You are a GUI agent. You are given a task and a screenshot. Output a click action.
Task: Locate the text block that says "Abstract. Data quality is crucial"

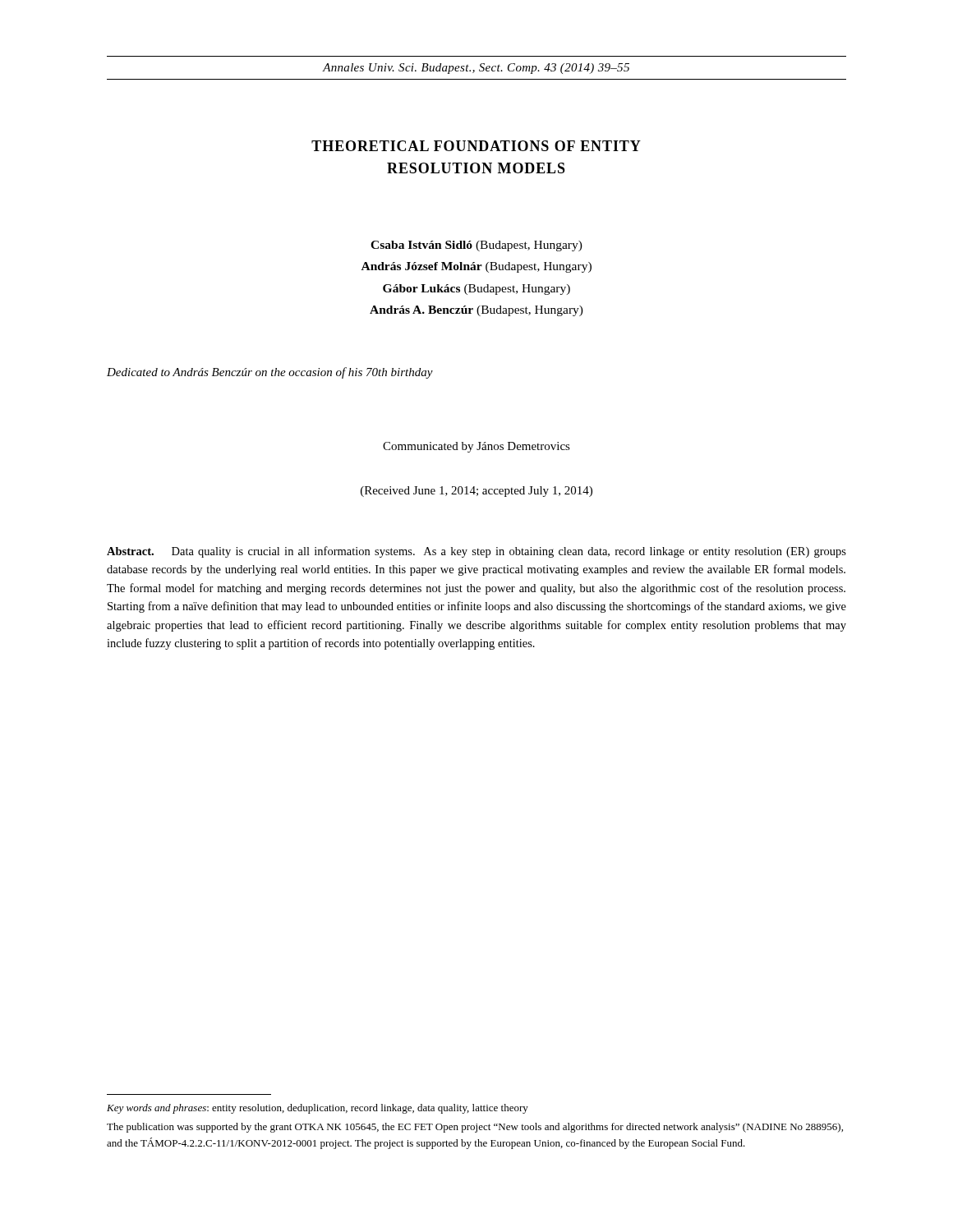[476, 597]
